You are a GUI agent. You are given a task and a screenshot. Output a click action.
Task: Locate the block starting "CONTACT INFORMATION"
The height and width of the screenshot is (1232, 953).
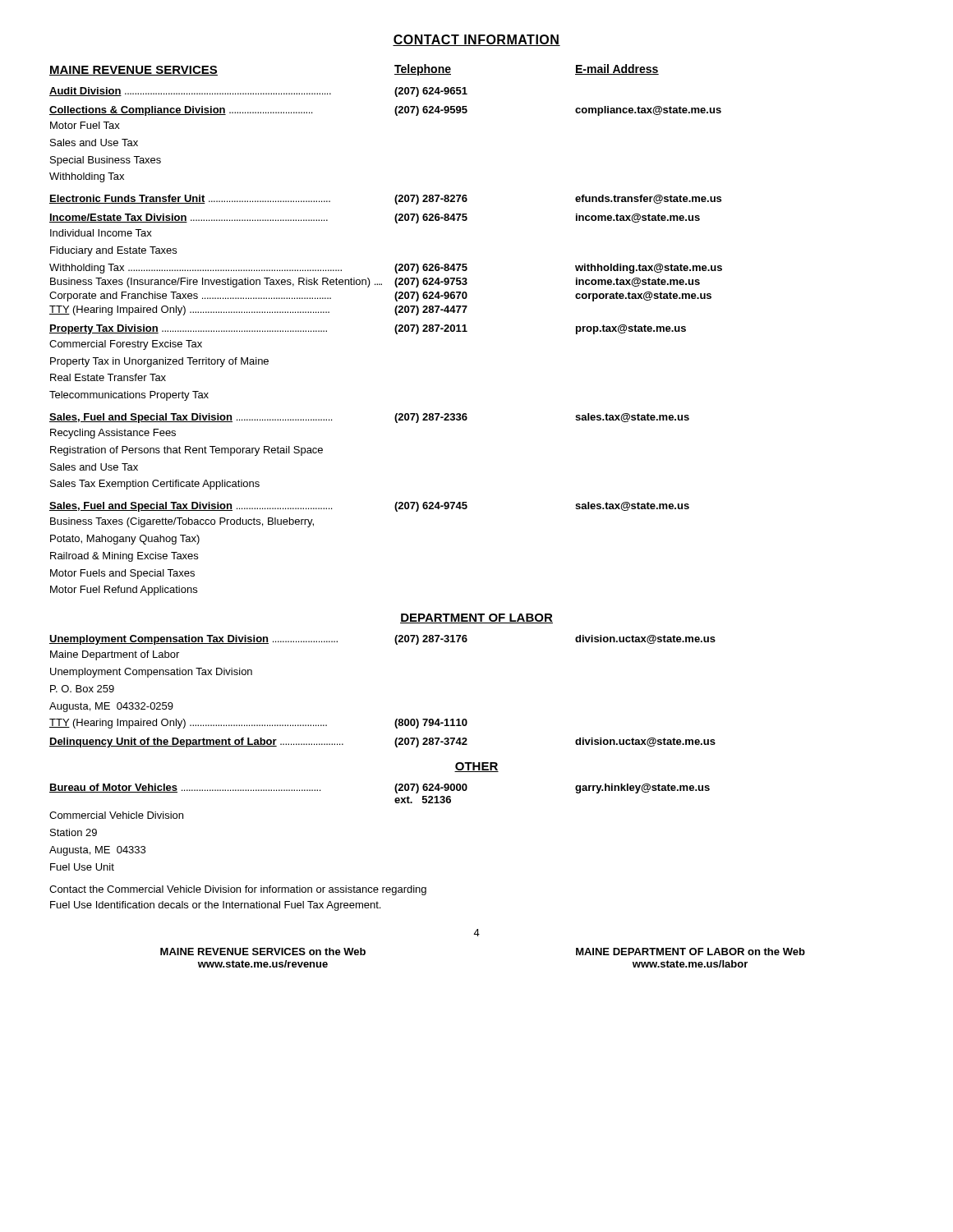coord(476,40)
